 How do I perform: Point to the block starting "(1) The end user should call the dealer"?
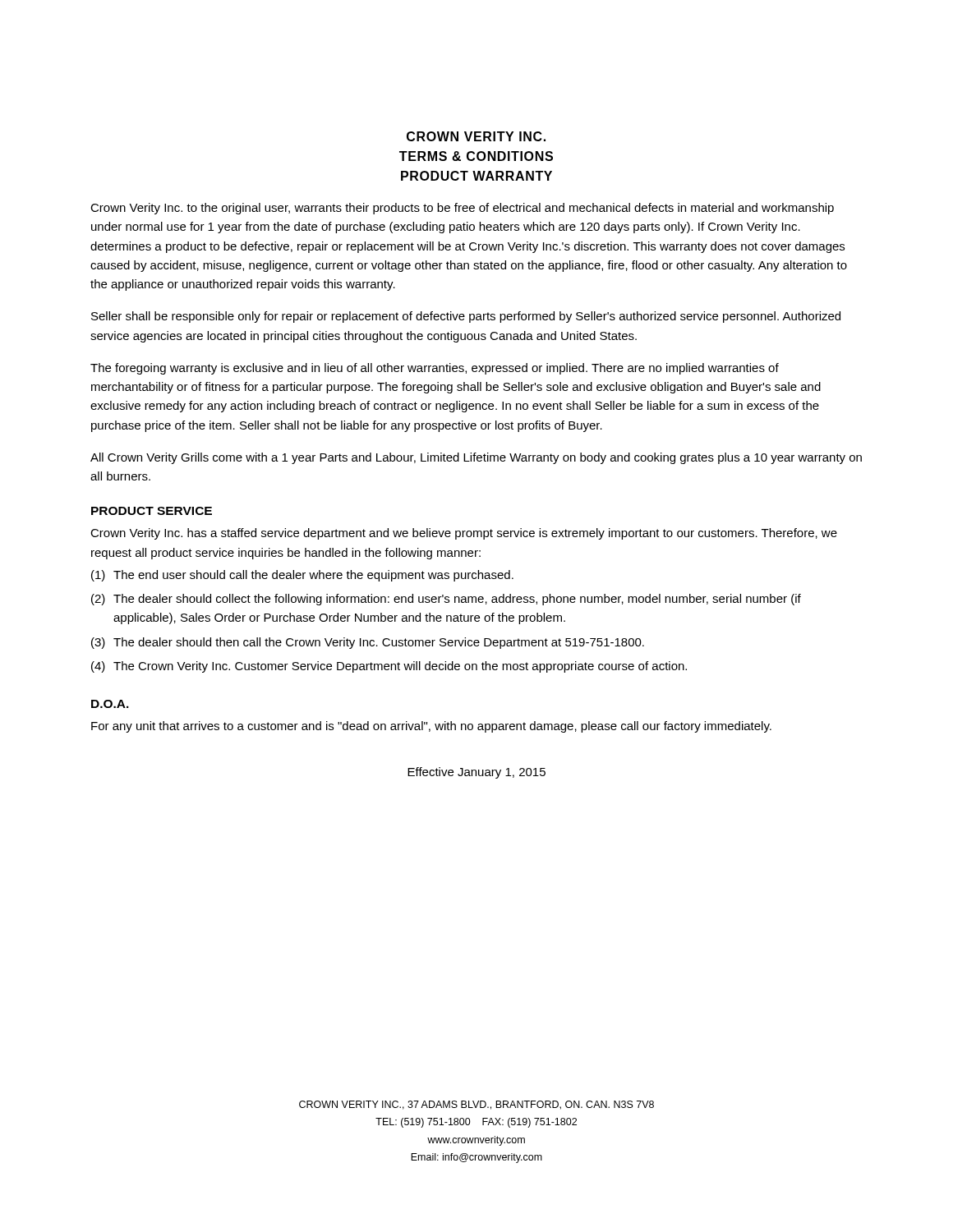click(x=476, y=574)
